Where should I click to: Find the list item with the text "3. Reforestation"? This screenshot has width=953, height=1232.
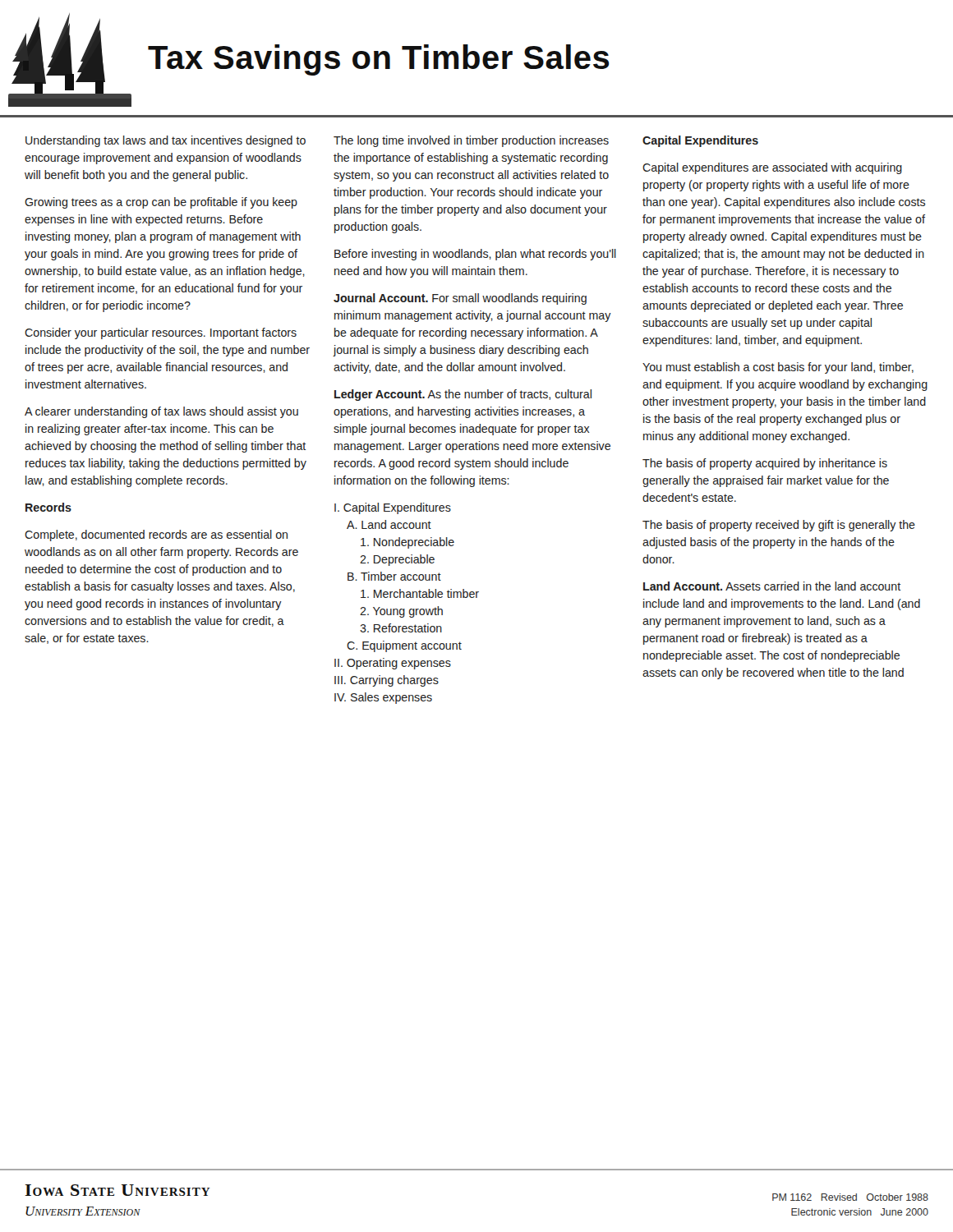[401, 628]
